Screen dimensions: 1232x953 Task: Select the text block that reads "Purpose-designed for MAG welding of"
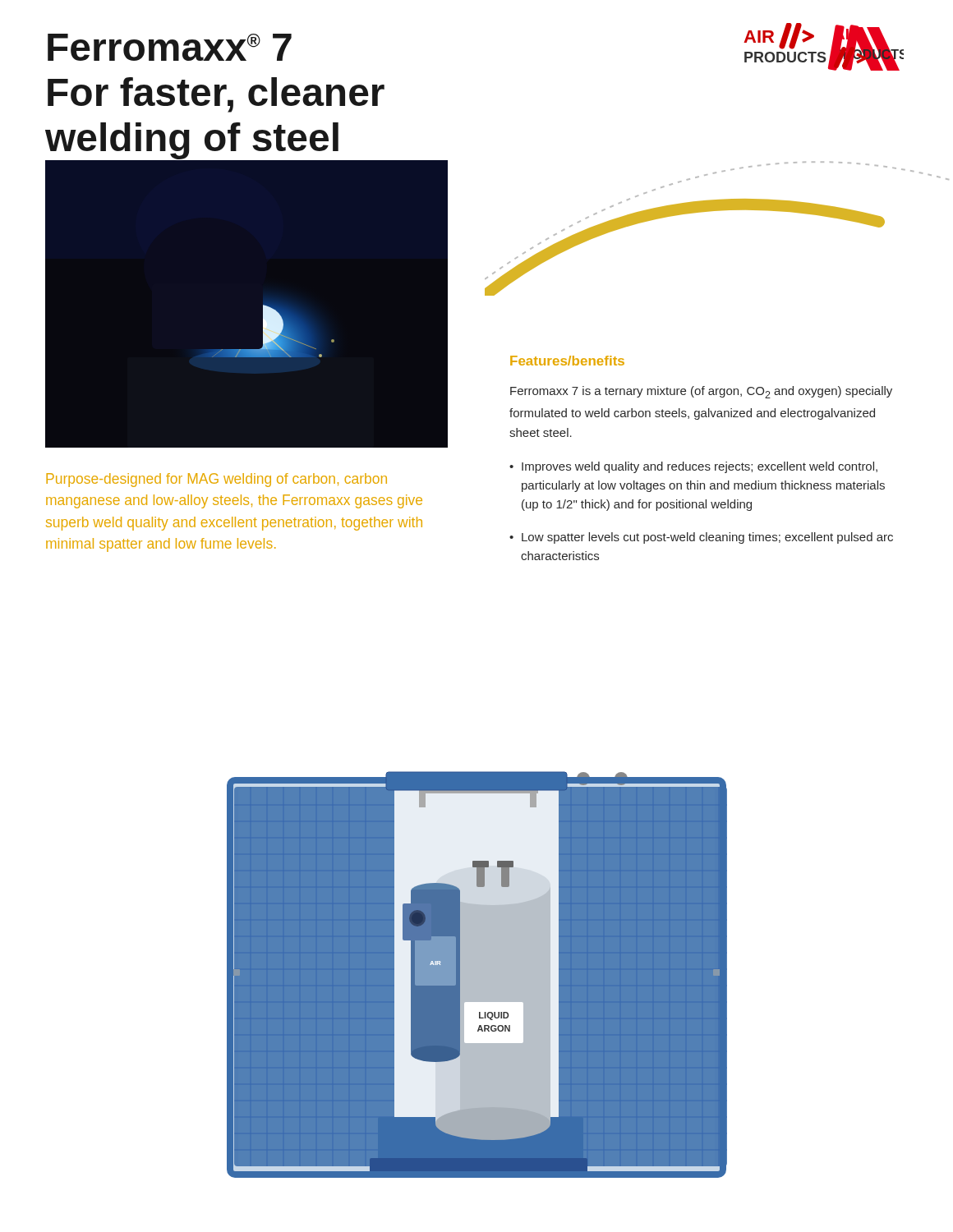[x=234, y=511]
